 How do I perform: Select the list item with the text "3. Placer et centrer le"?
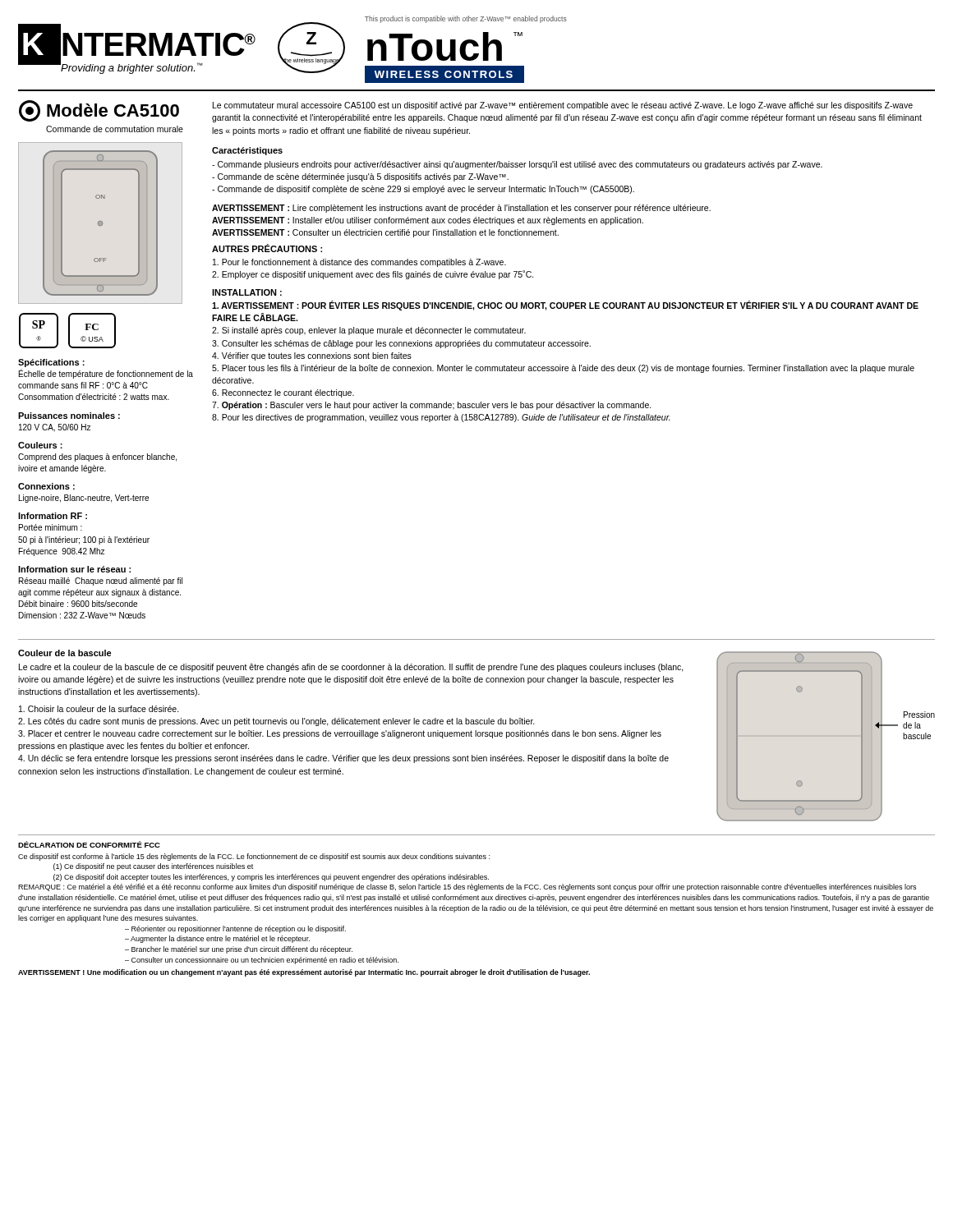340,740
